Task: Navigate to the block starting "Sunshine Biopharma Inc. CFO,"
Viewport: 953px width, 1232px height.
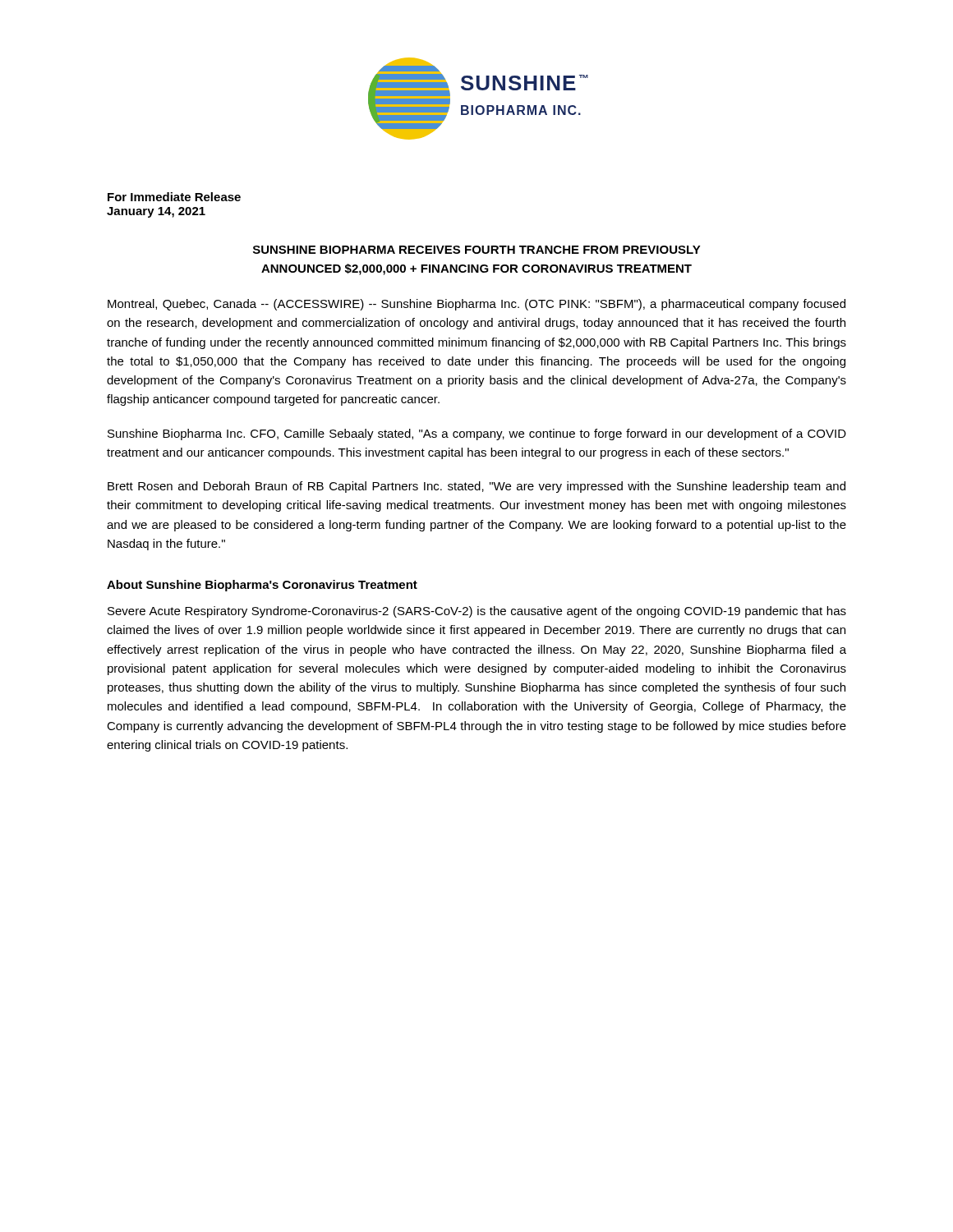Action: click(476, 442)
